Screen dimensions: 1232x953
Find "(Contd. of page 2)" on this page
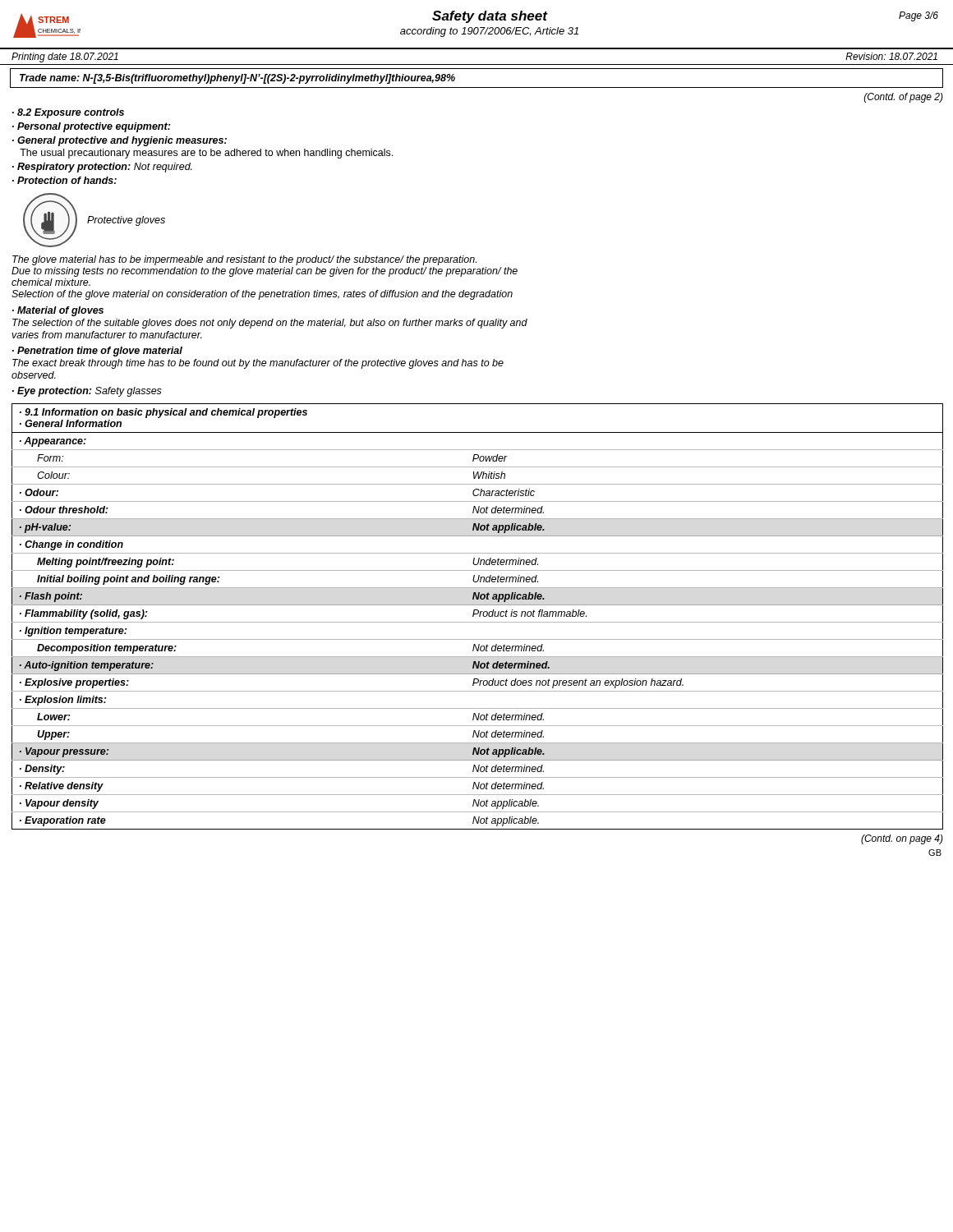click(903, 97)
